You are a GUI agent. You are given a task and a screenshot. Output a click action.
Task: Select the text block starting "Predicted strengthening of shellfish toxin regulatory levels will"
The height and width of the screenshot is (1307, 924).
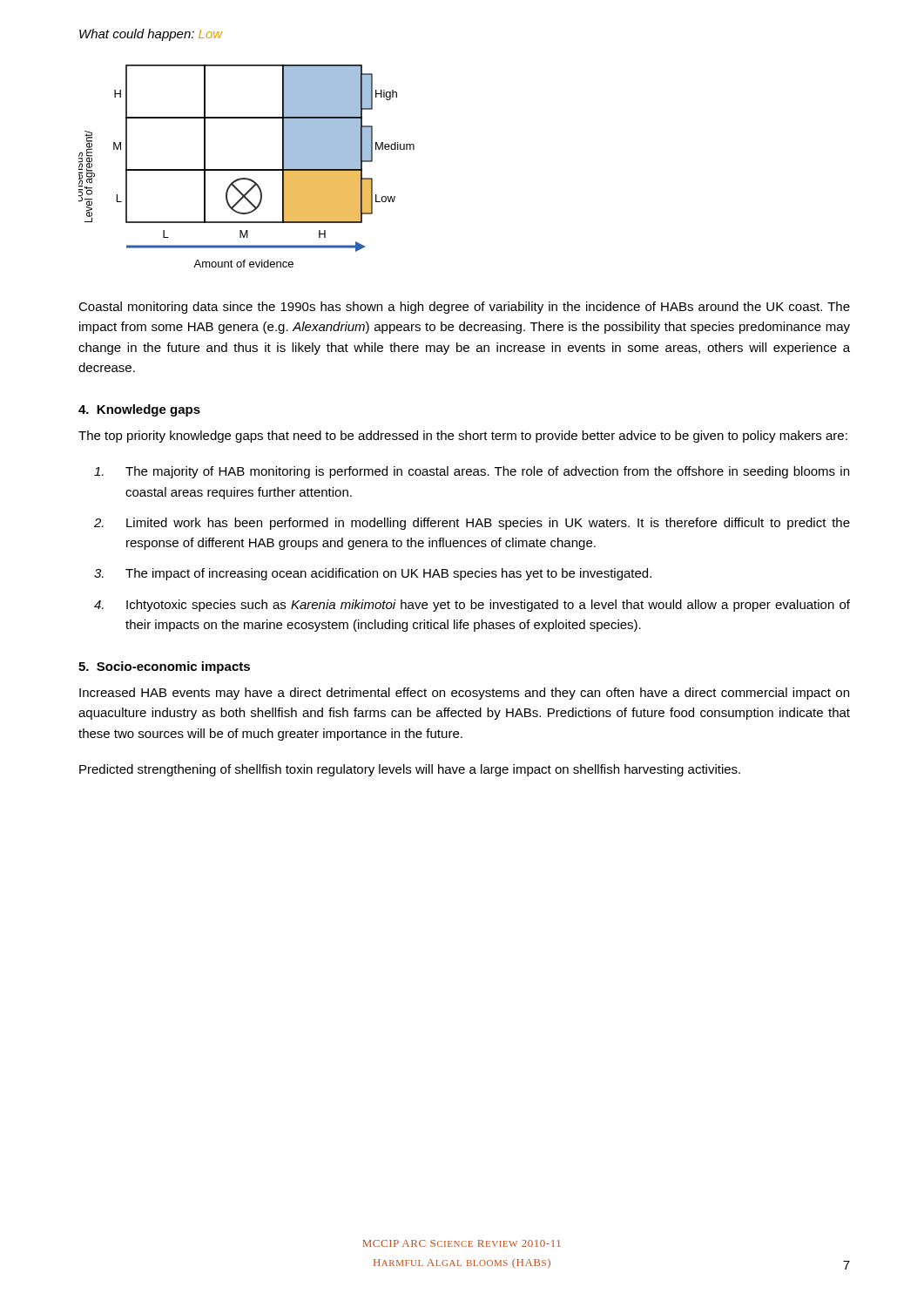click(x=410, y=769)
